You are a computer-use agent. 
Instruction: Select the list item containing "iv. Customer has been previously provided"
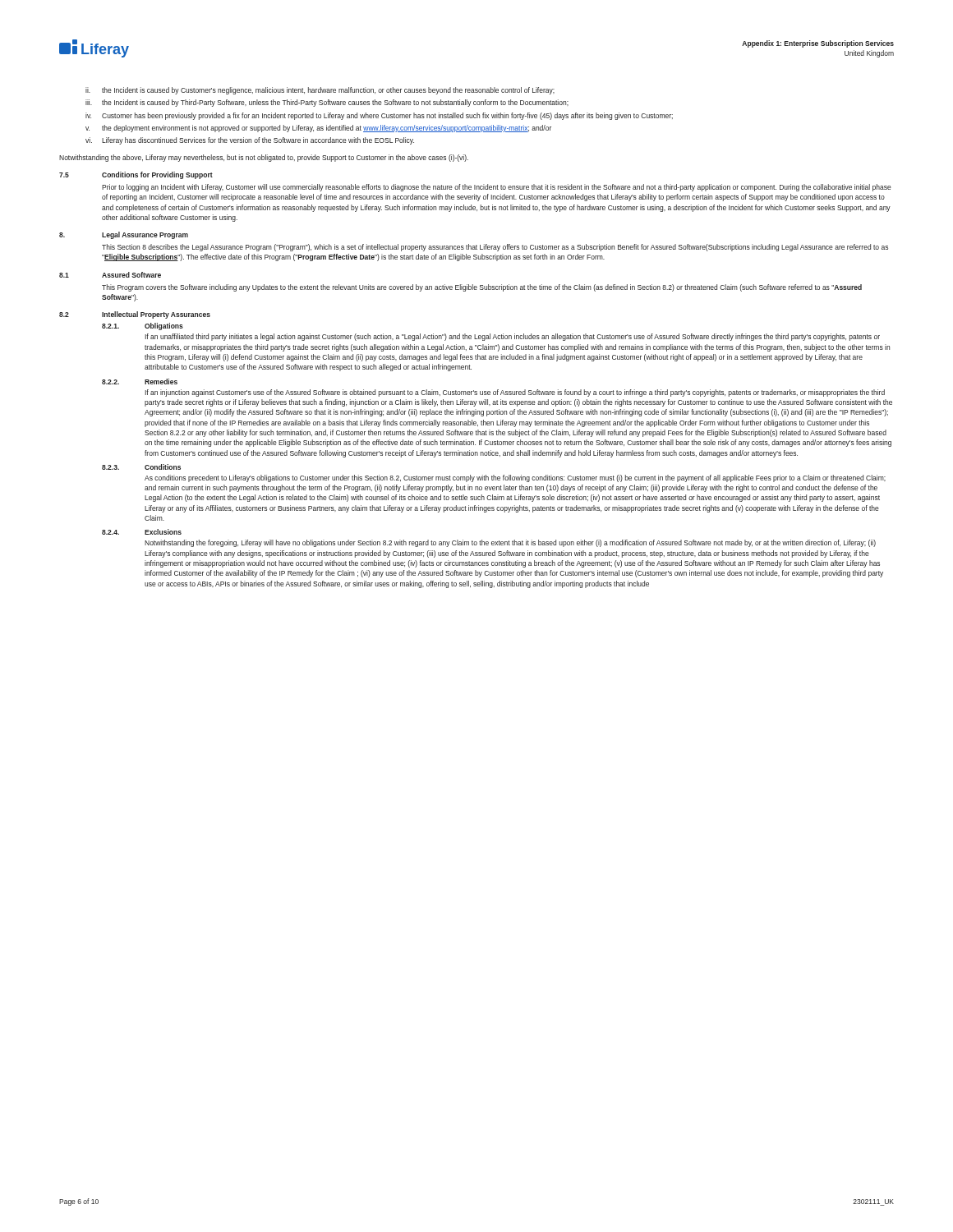[476, 116]
